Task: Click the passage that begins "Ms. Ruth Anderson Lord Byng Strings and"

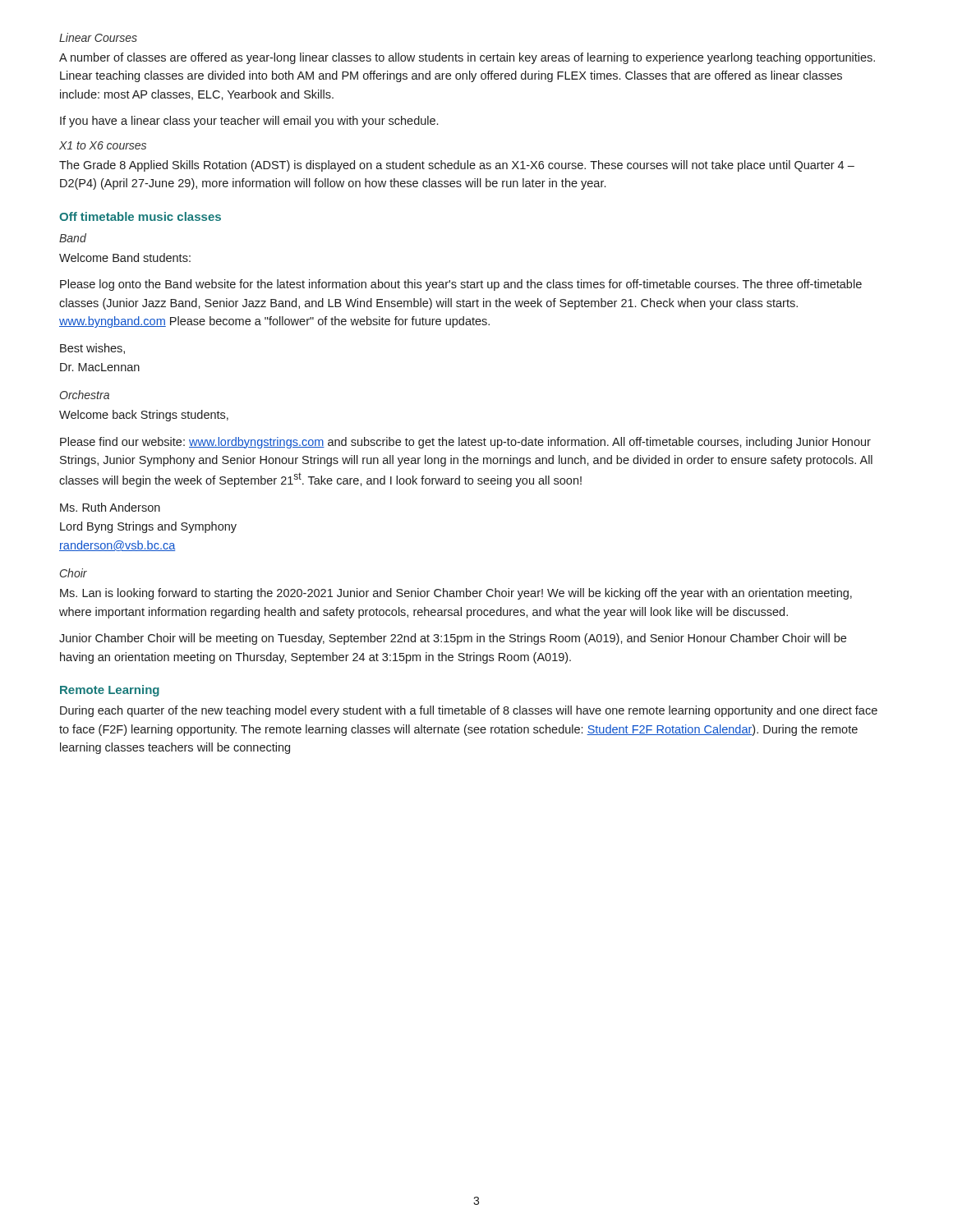Action: [x=148, y=526]
